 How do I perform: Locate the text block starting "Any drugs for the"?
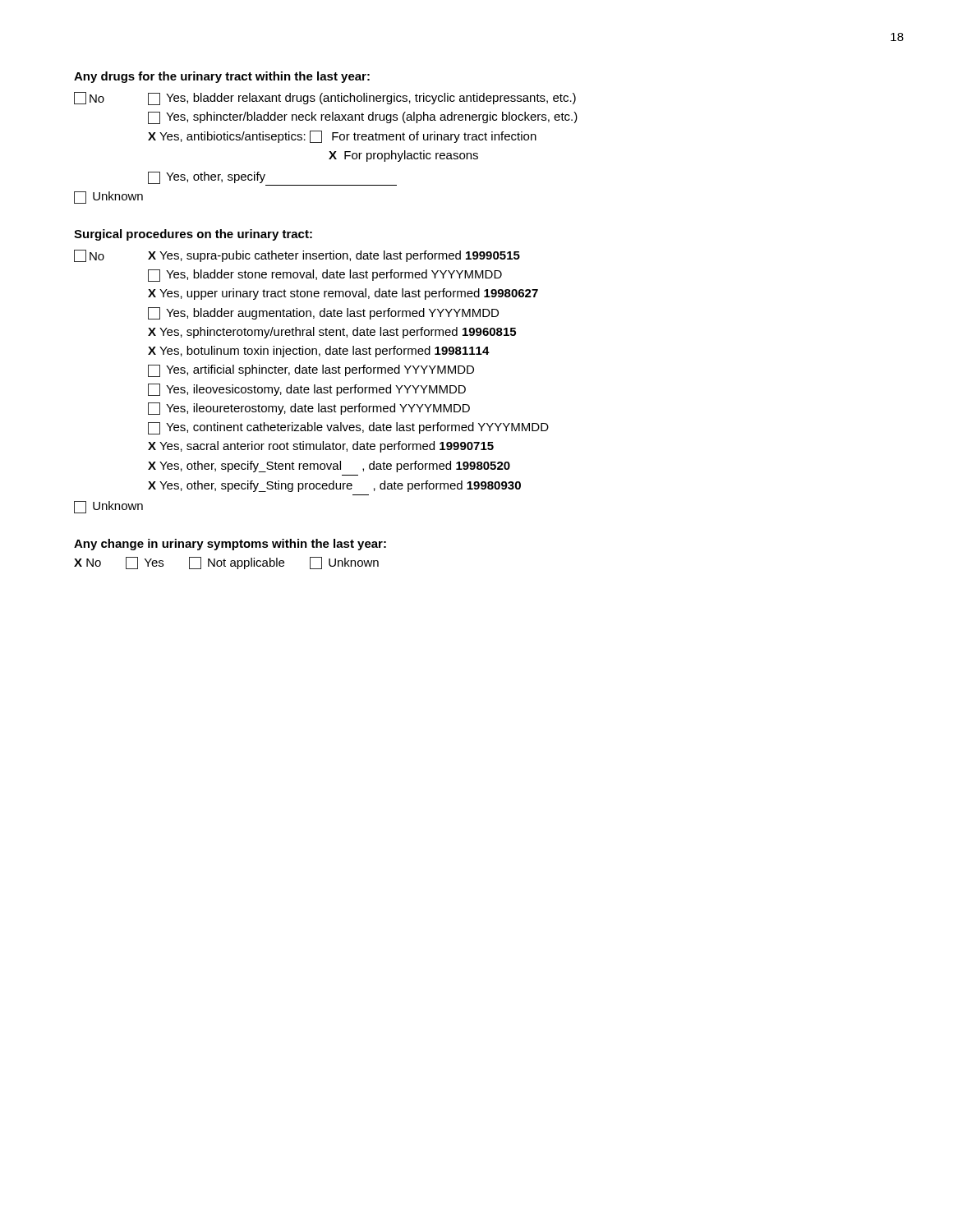(222, 76)
